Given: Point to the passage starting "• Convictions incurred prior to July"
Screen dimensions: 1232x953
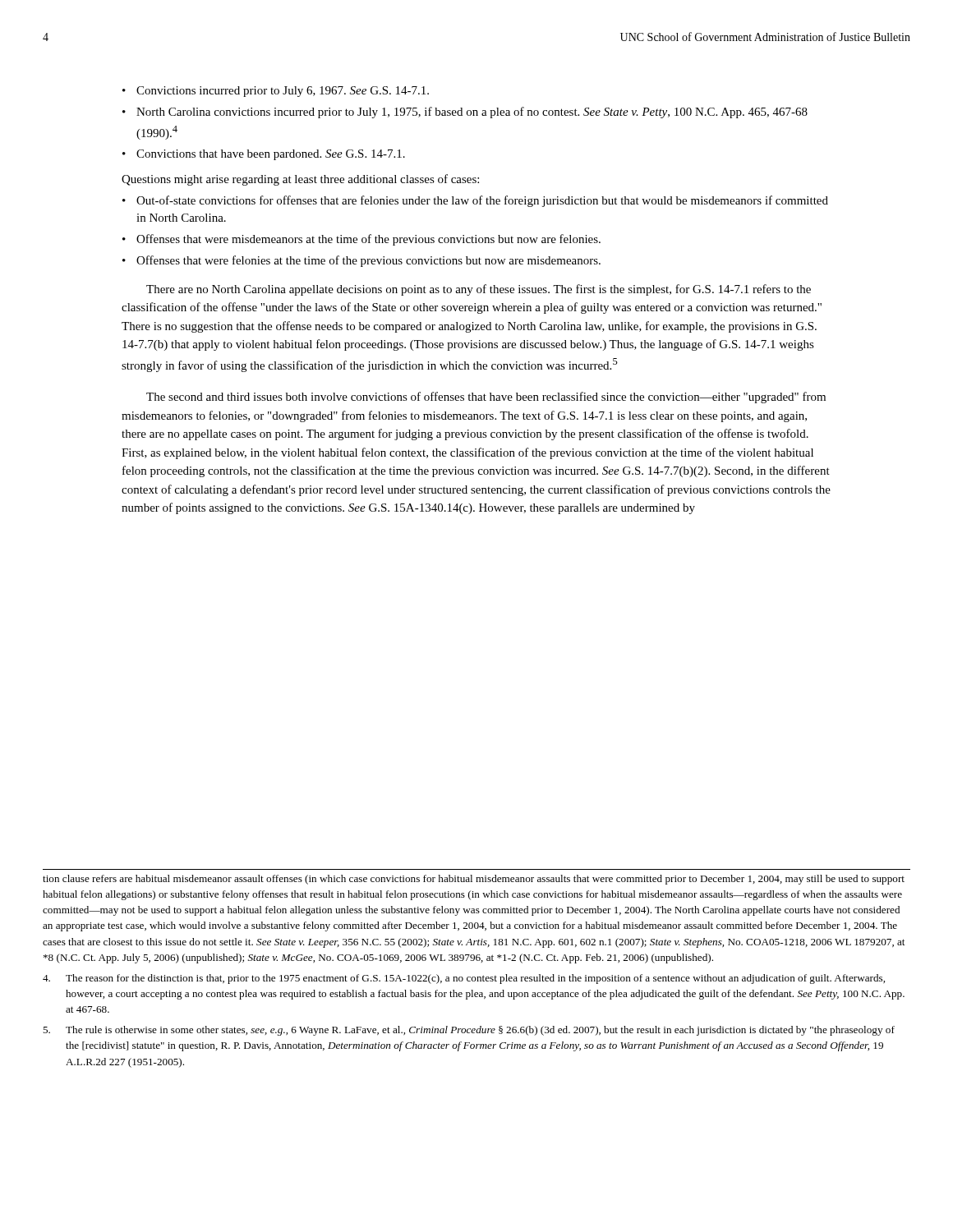Looking at the screenshot, I should pyautogui.click(x=276, y=92).
